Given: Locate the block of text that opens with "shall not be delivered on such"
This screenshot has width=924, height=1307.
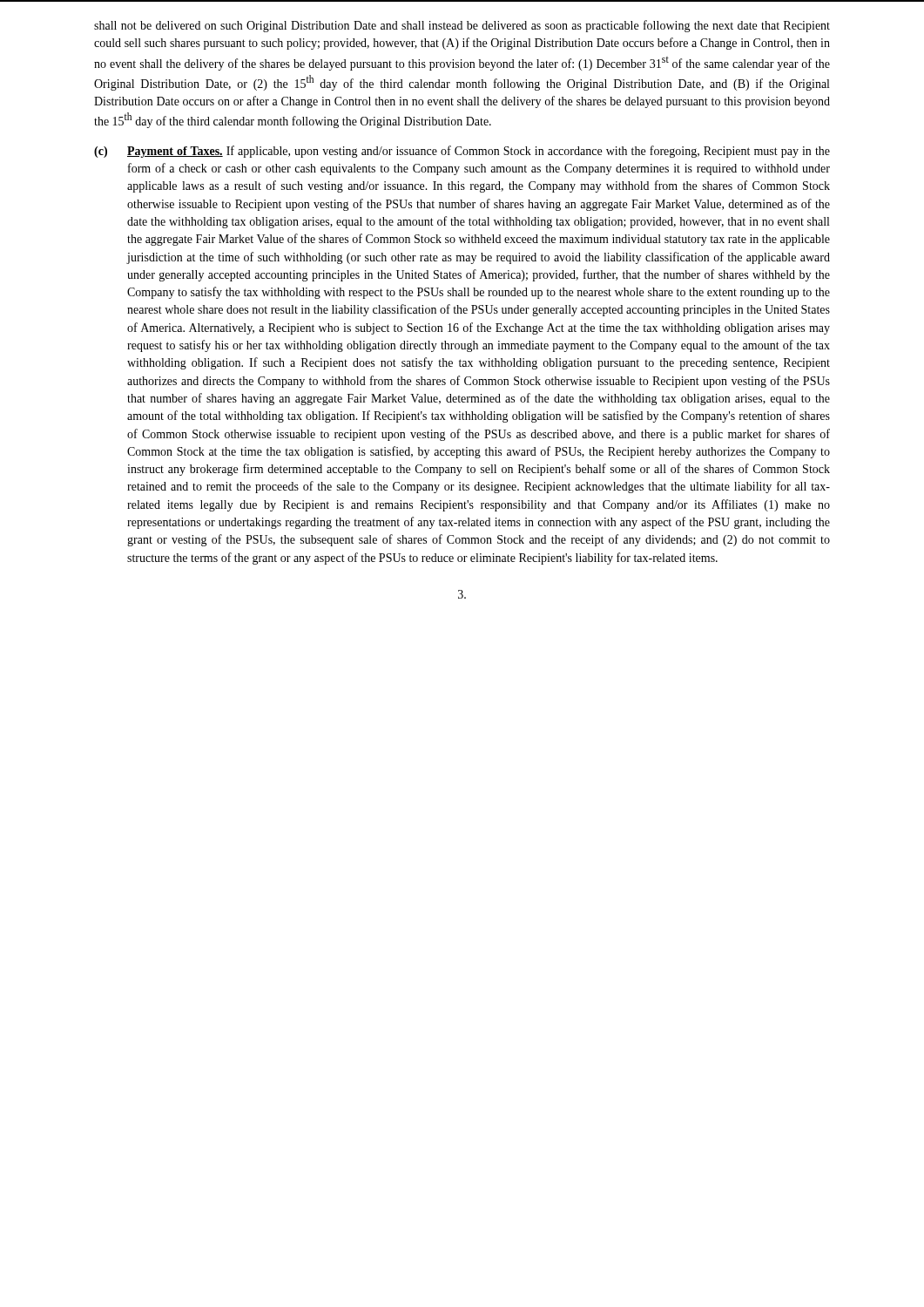Looking at the screenshot, I should [462, 73].
